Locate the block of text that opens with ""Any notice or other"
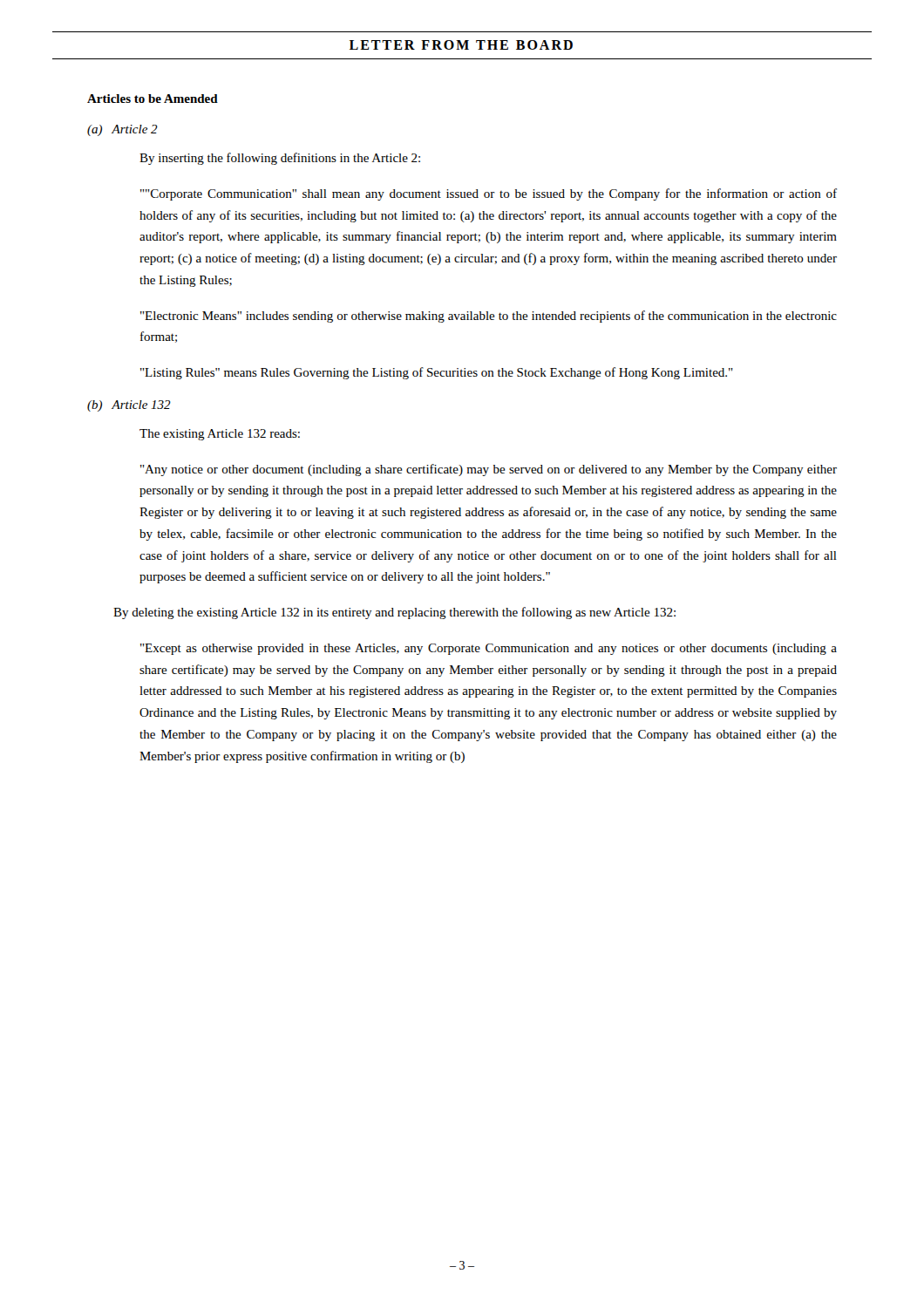The width and height of the screenshot is (924, 1308). pyautogui.click(x=488, y=523)
